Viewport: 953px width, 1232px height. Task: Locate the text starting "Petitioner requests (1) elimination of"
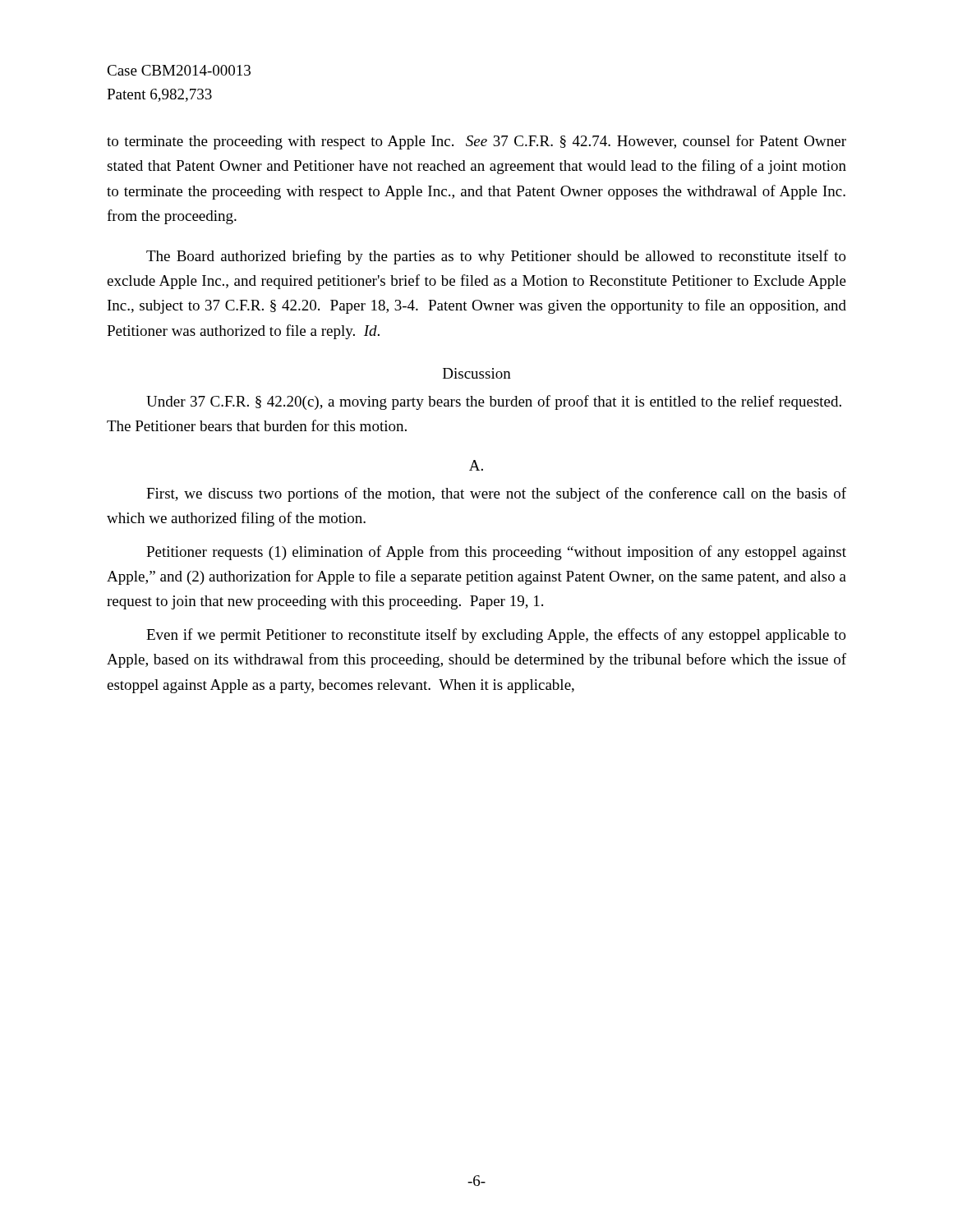476,576
